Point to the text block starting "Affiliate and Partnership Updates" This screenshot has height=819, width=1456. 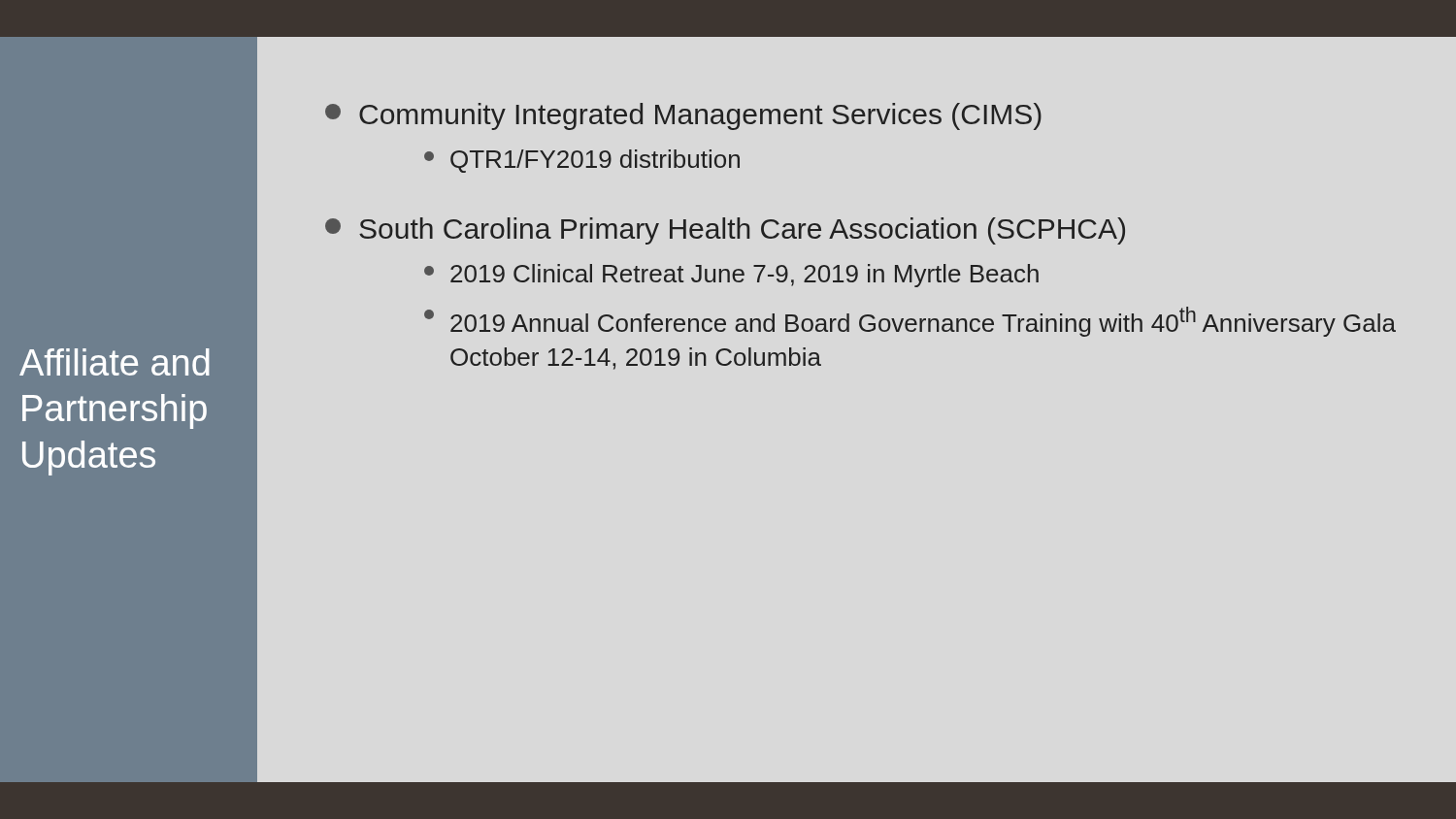click(115, 409)
